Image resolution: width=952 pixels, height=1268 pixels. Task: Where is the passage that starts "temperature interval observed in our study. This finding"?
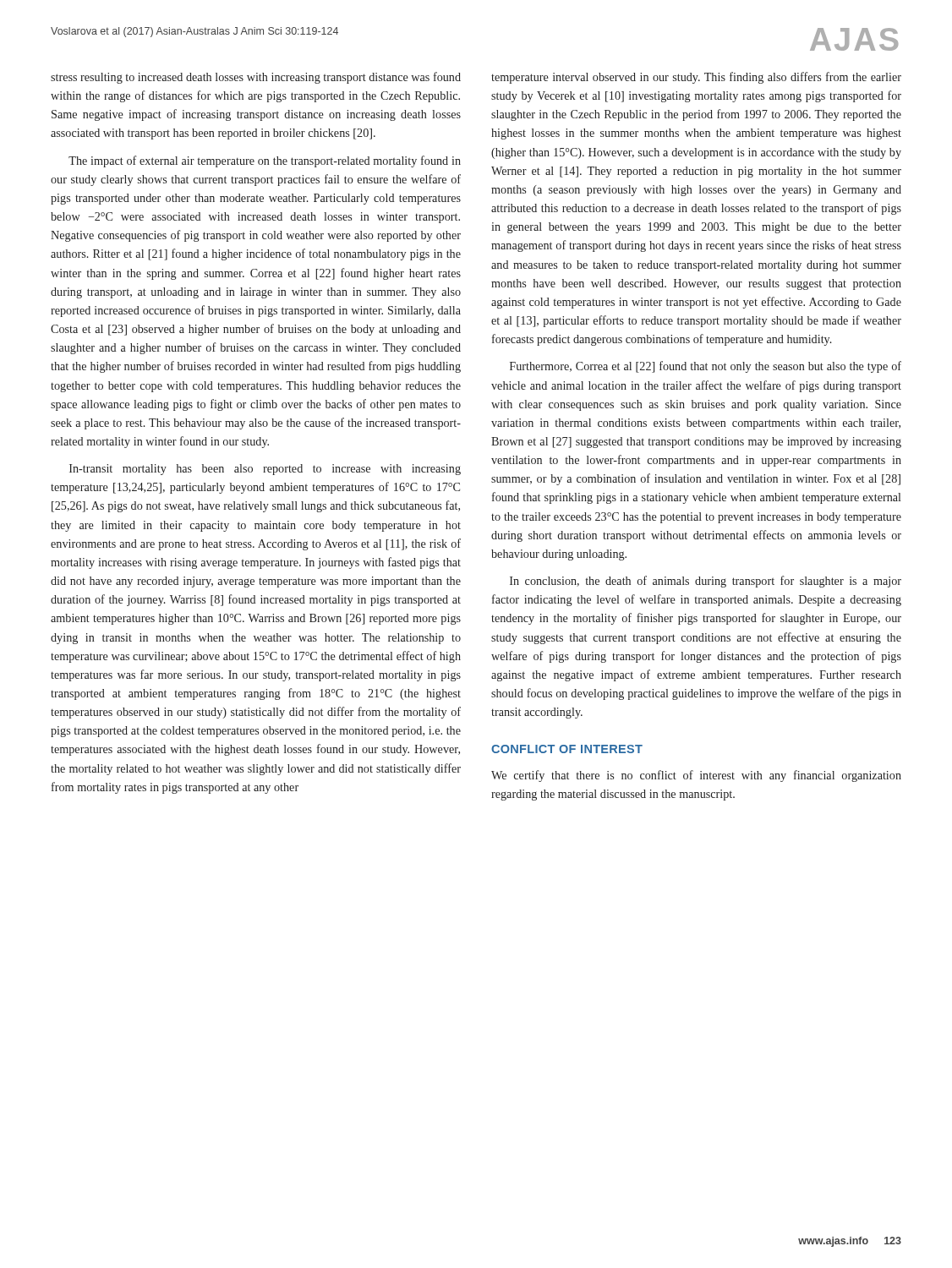[x=696, y=394]
